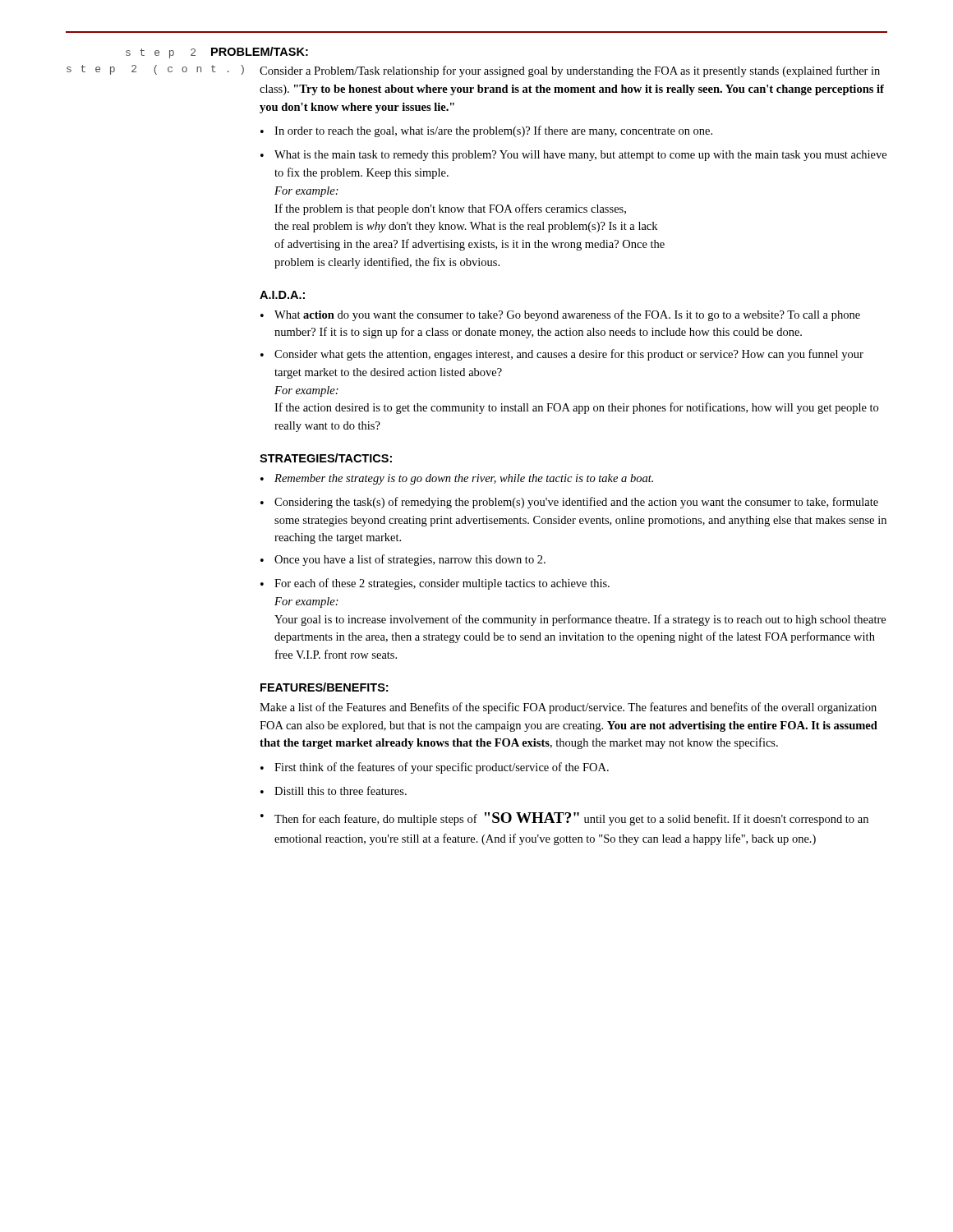Image resolution: width=953 pixels, height=1232 pixels.
Task: Point to the block starting "• What action do you"
Action: (573, 324)
